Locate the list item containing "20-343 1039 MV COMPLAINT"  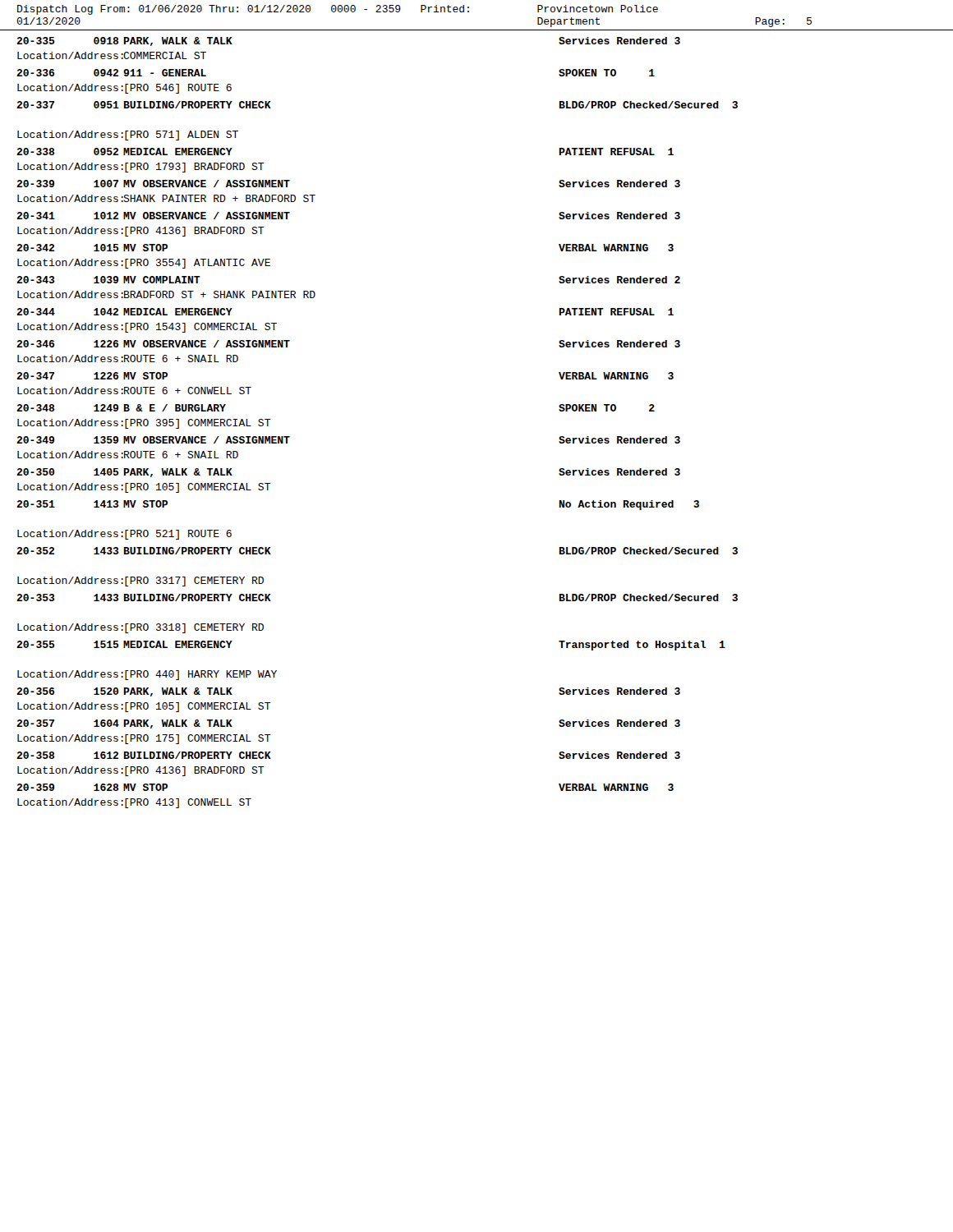(x=43, y=280)
